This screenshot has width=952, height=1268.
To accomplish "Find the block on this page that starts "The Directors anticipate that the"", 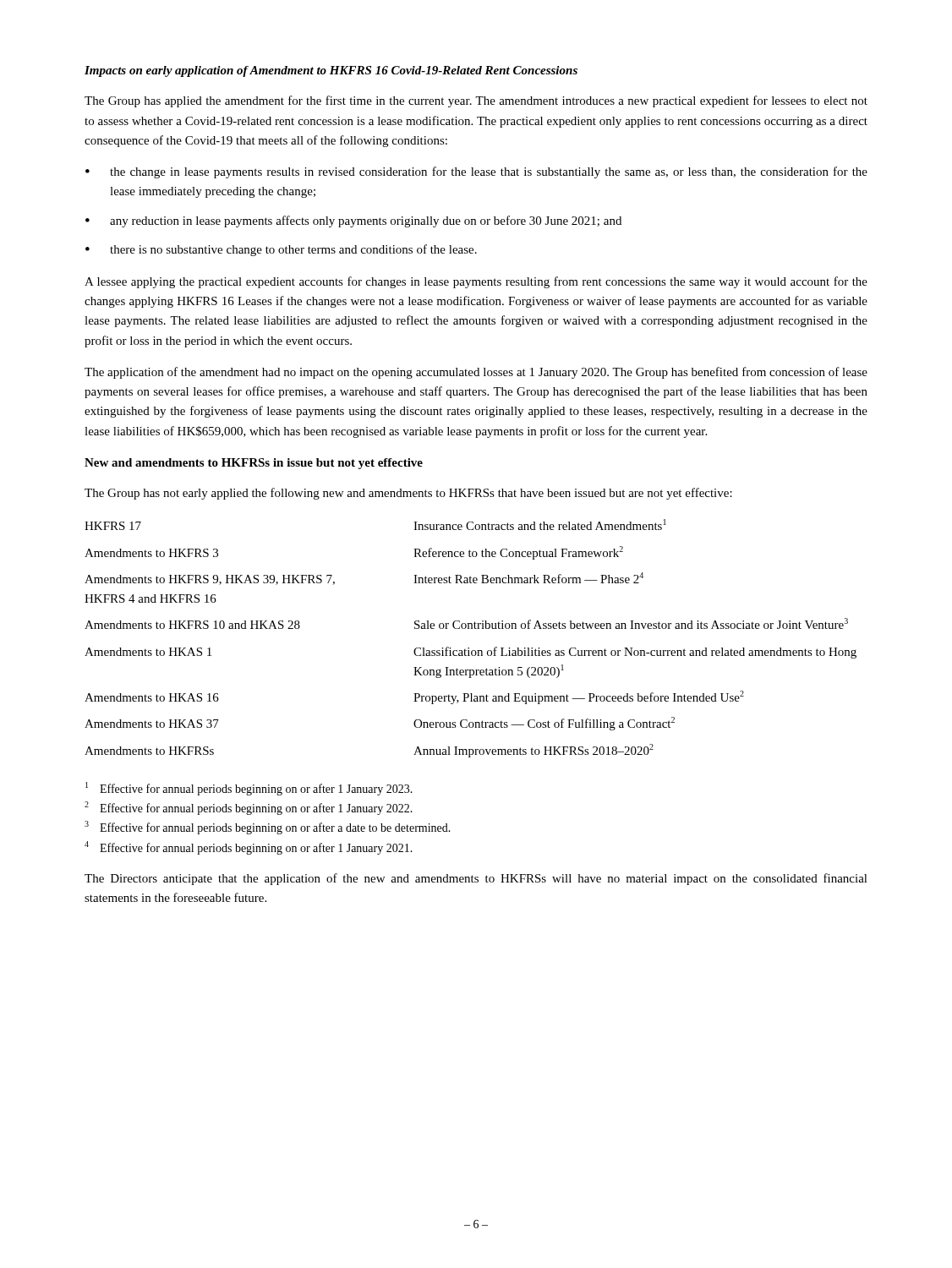I will tap(476, 889).
